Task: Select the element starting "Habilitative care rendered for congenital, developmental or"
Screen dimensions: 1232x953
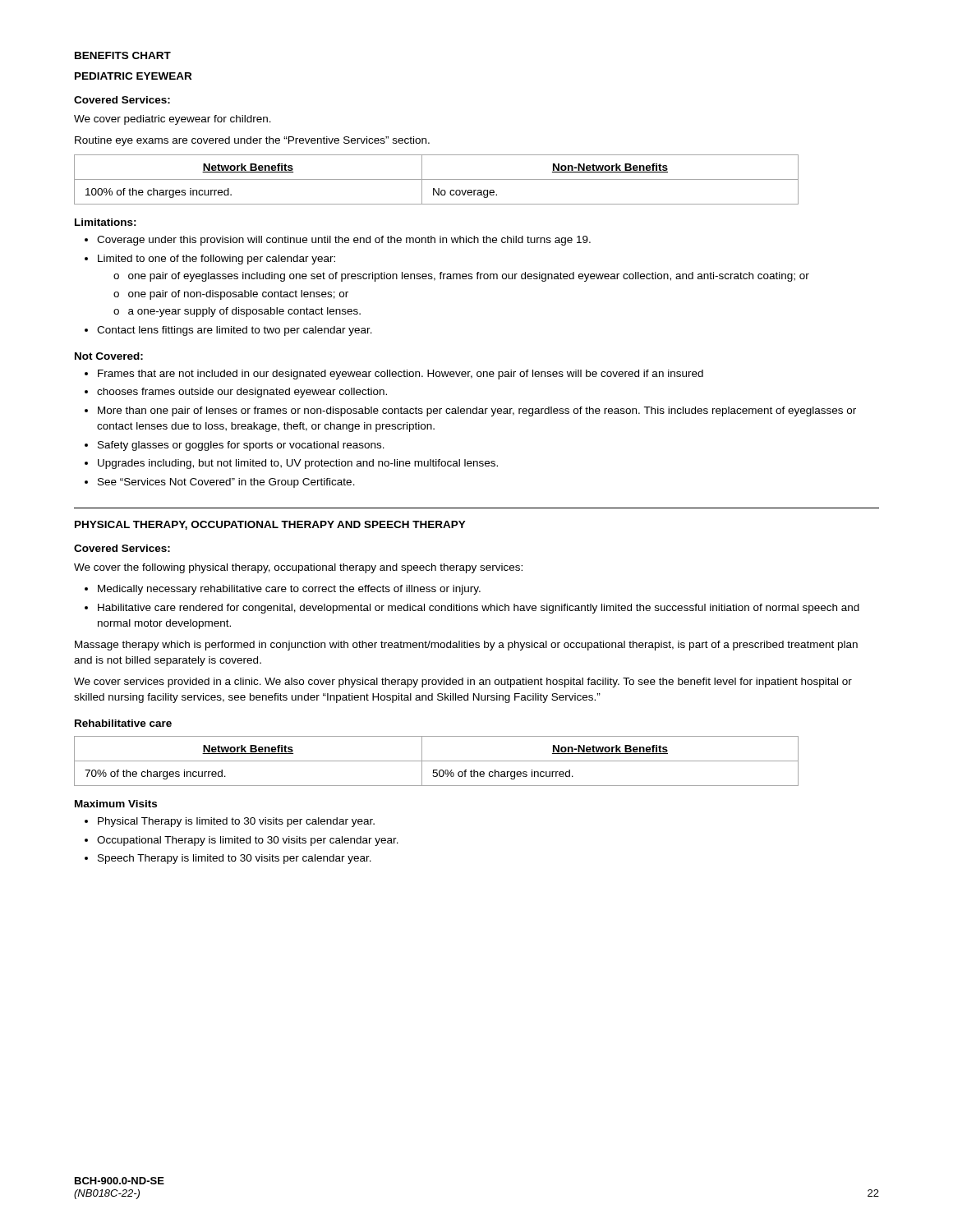Action: 488,615
